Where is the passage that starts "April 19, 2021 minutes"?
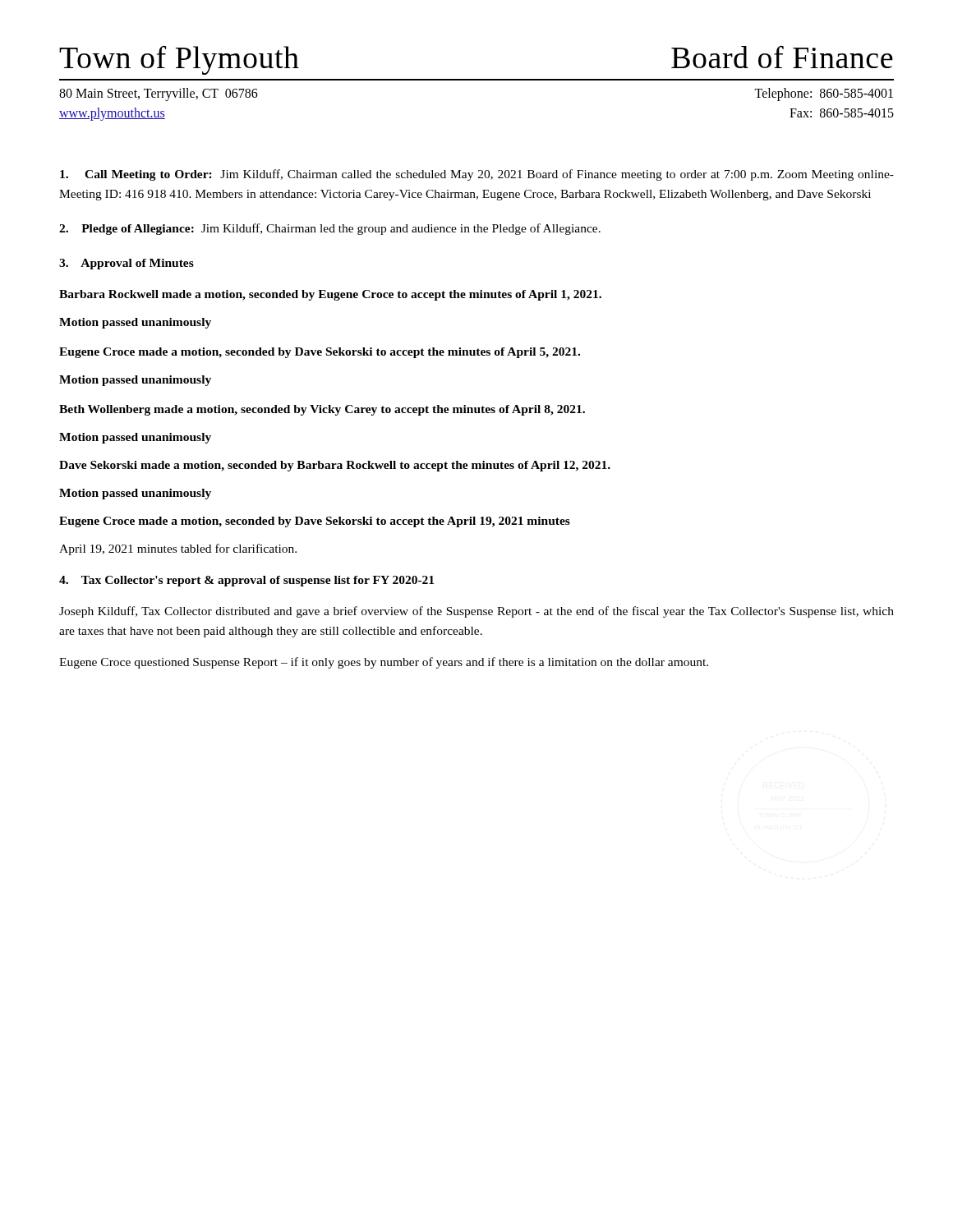 point(178,548)
